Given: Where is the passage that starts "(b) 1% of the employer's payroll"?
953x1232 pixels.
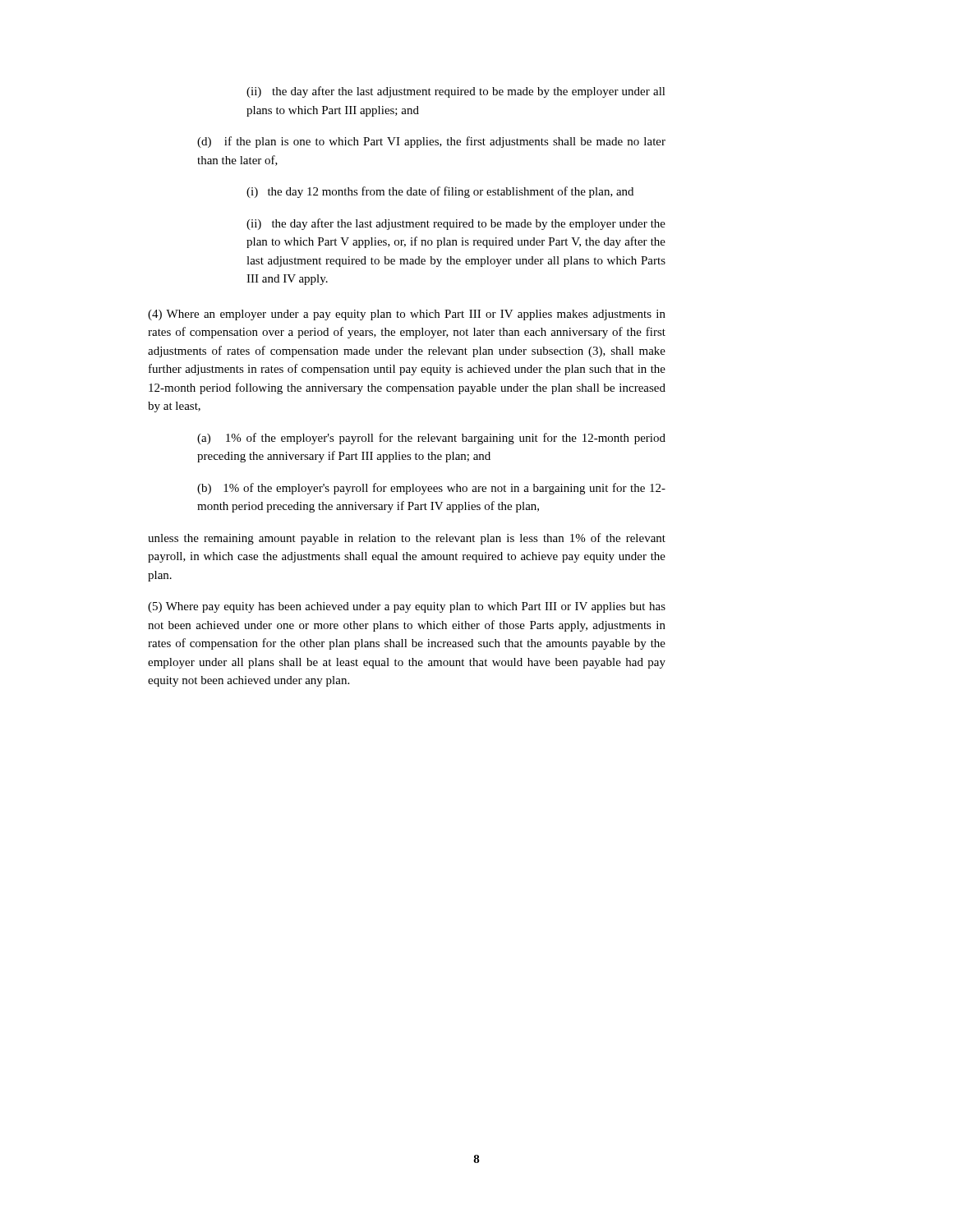Looking at the screenshot, I should (x=431, y=497).
